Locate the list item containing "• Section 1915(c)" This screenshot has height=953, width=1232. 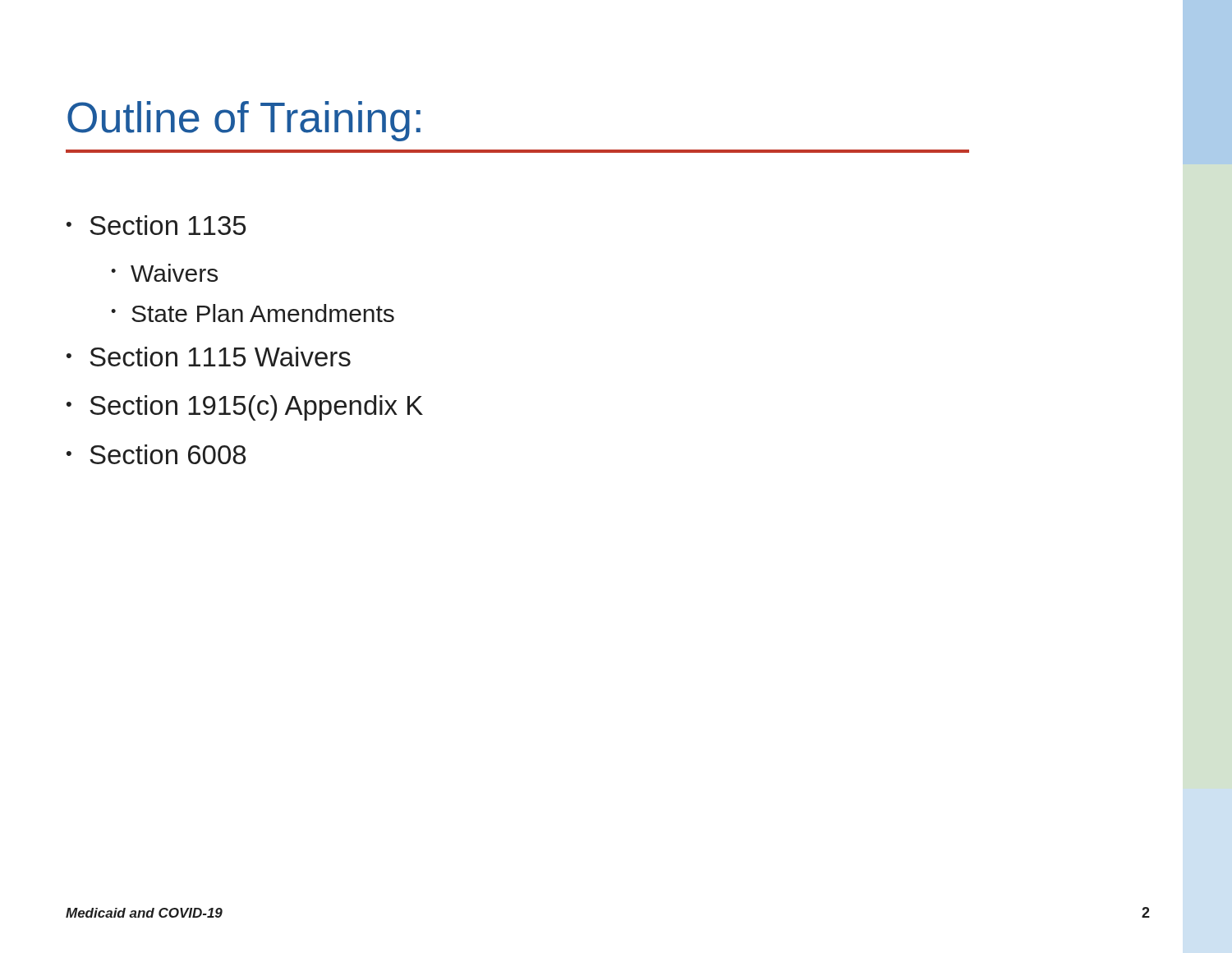click(244, 406)
